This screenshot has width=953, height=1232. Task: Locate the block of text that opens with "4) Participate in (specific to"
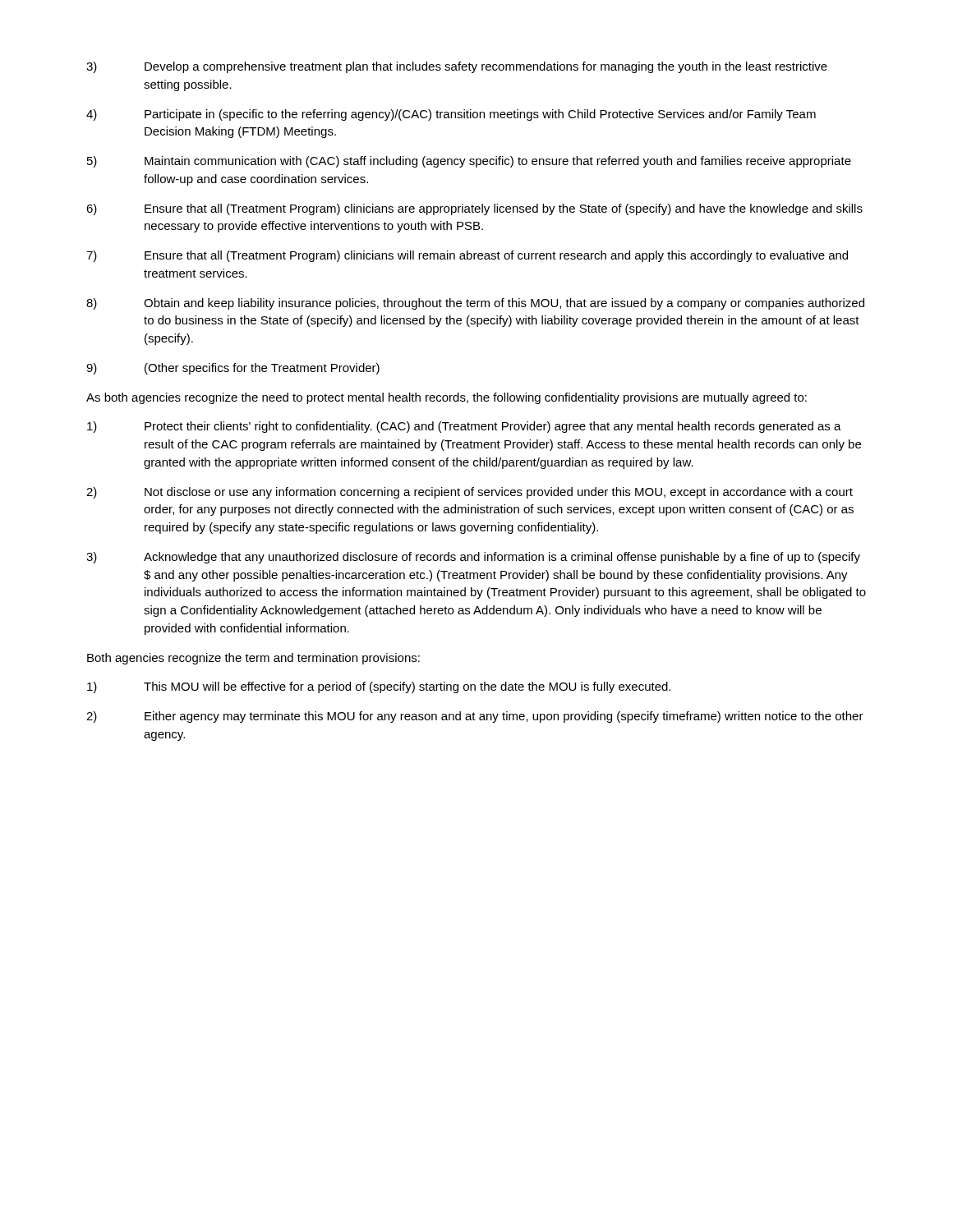(x=476, y=123)
